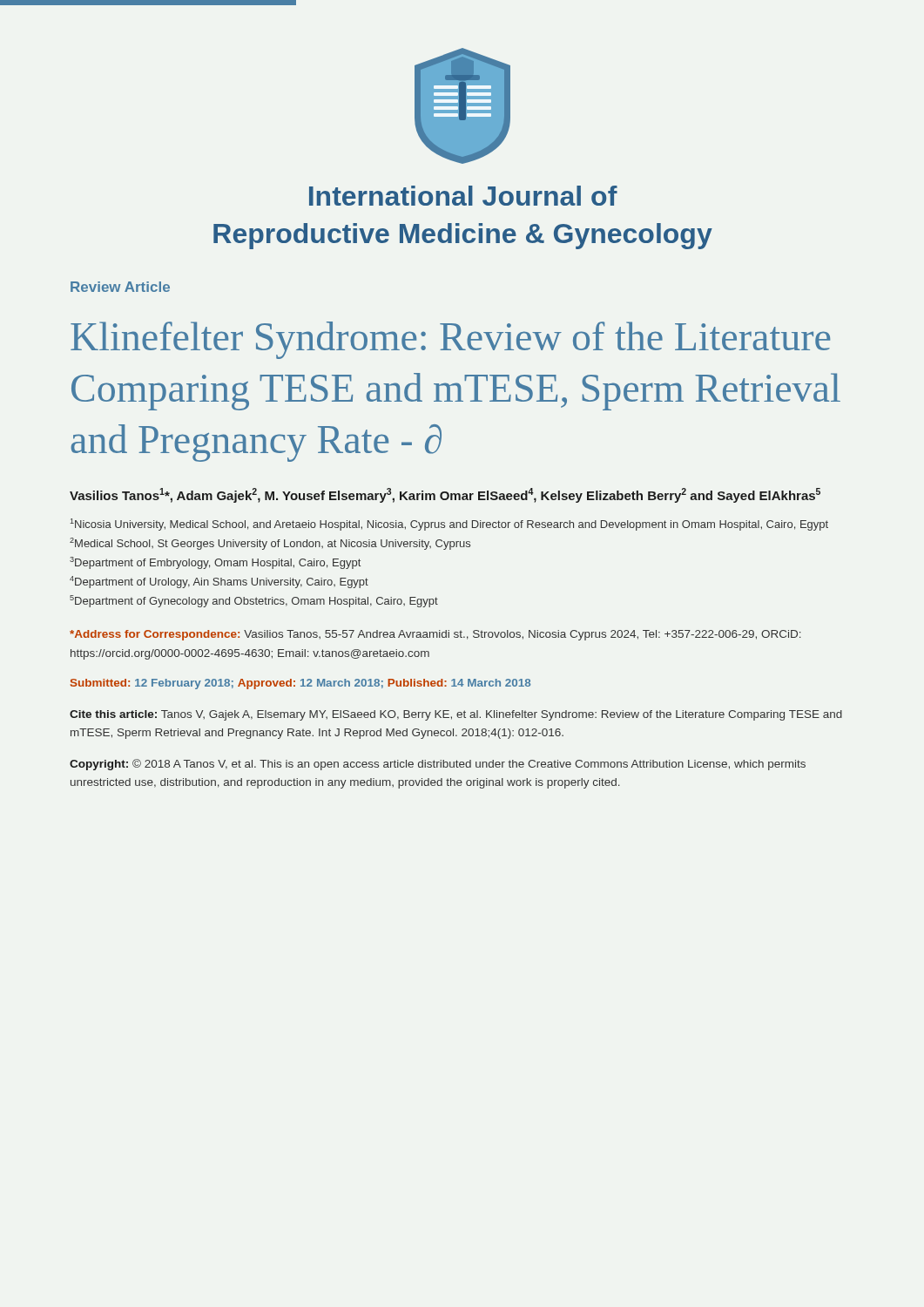Select a logo

tap(462, 106)
